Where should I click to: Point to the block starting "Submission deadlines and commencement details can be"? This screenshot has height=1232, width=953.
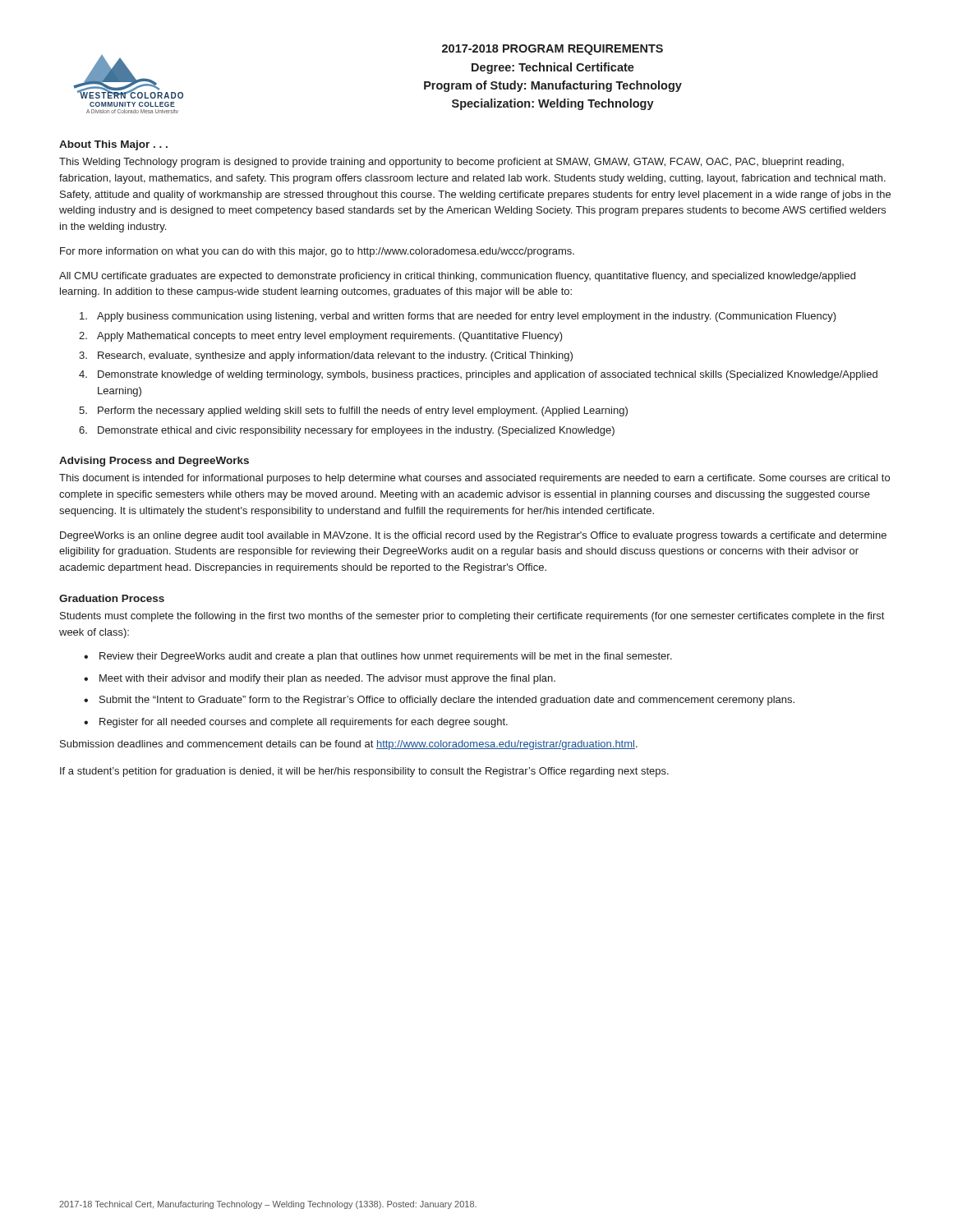point(349,743)
